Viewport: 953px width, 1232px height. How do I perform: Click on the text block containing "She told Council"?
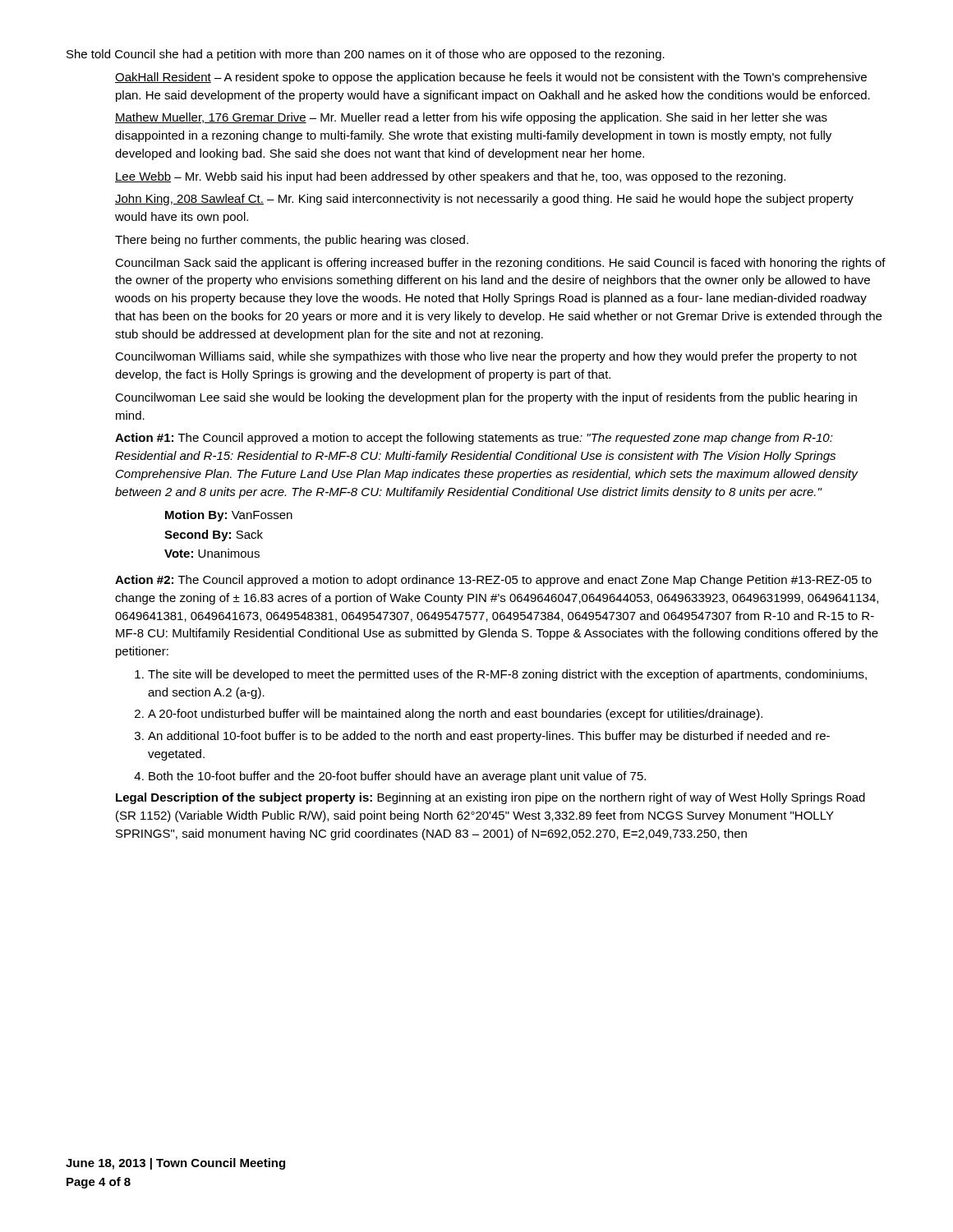tap(476, 54)
